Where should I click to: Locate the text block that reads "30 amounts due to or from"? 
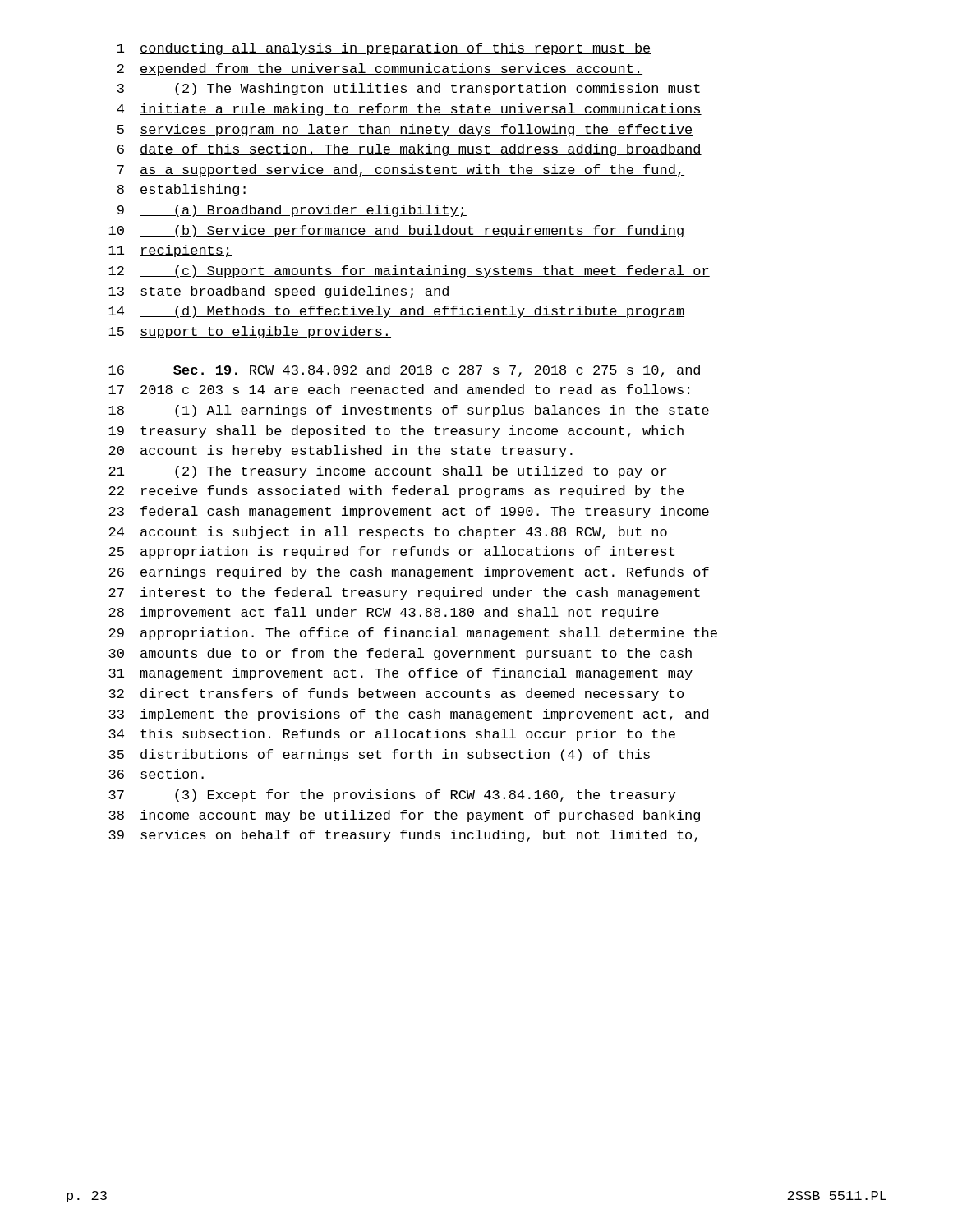tap(485, 655)
